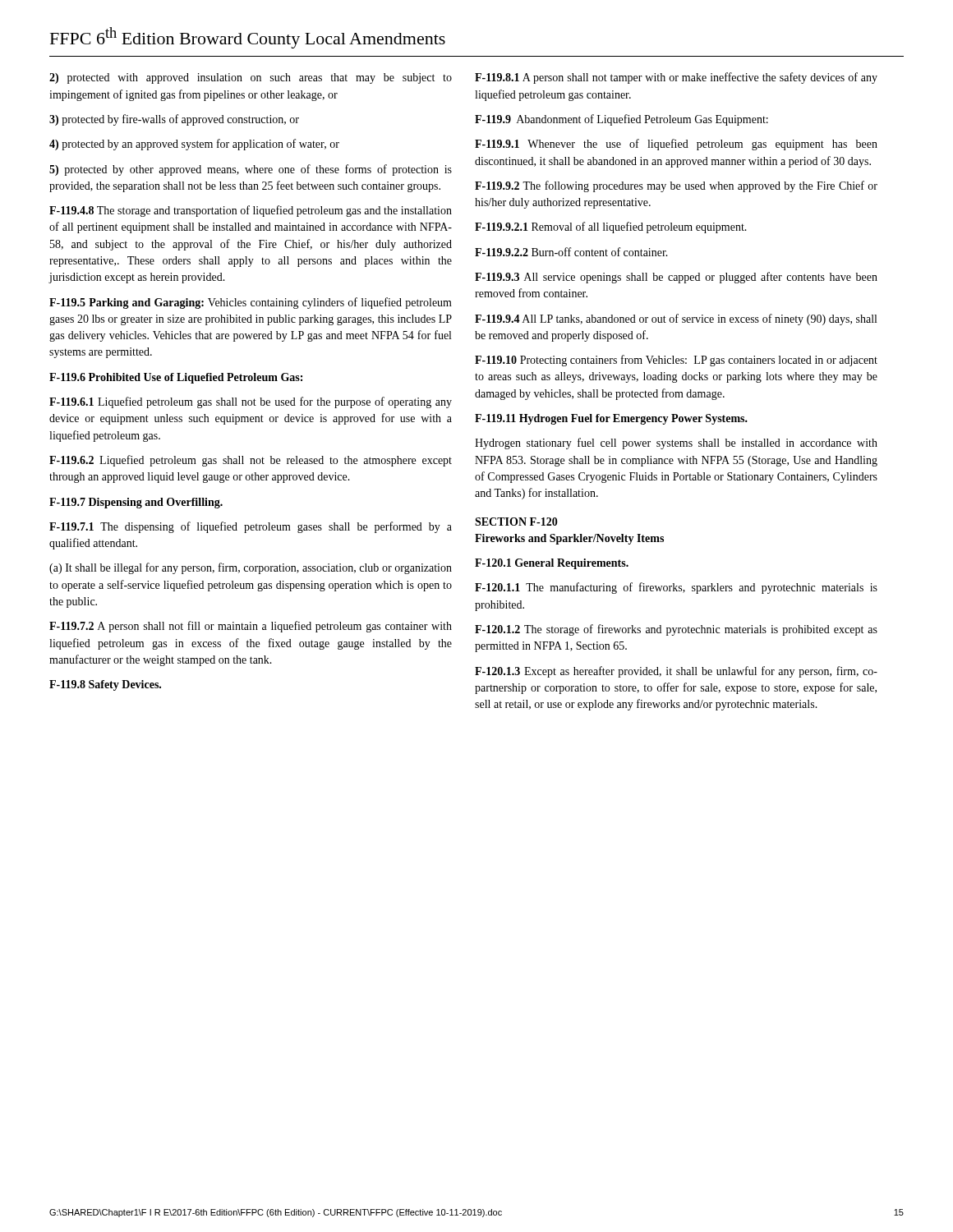Locate the block of text that opens with "4) protected by"

point(194,144)
